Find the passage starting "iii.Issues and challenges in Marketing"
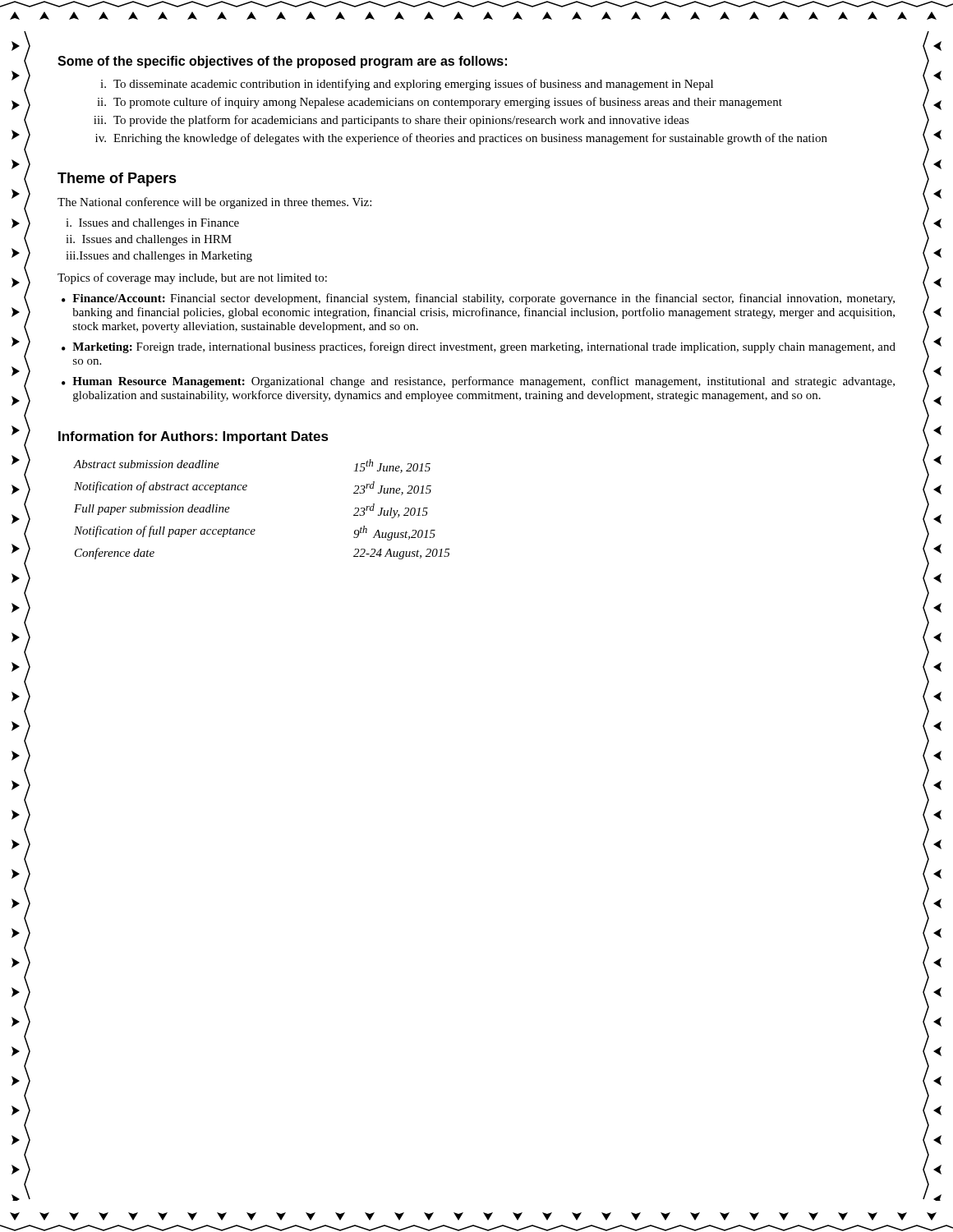Image resolution: width=953 pixels, height=1232 pixels. 159,255
